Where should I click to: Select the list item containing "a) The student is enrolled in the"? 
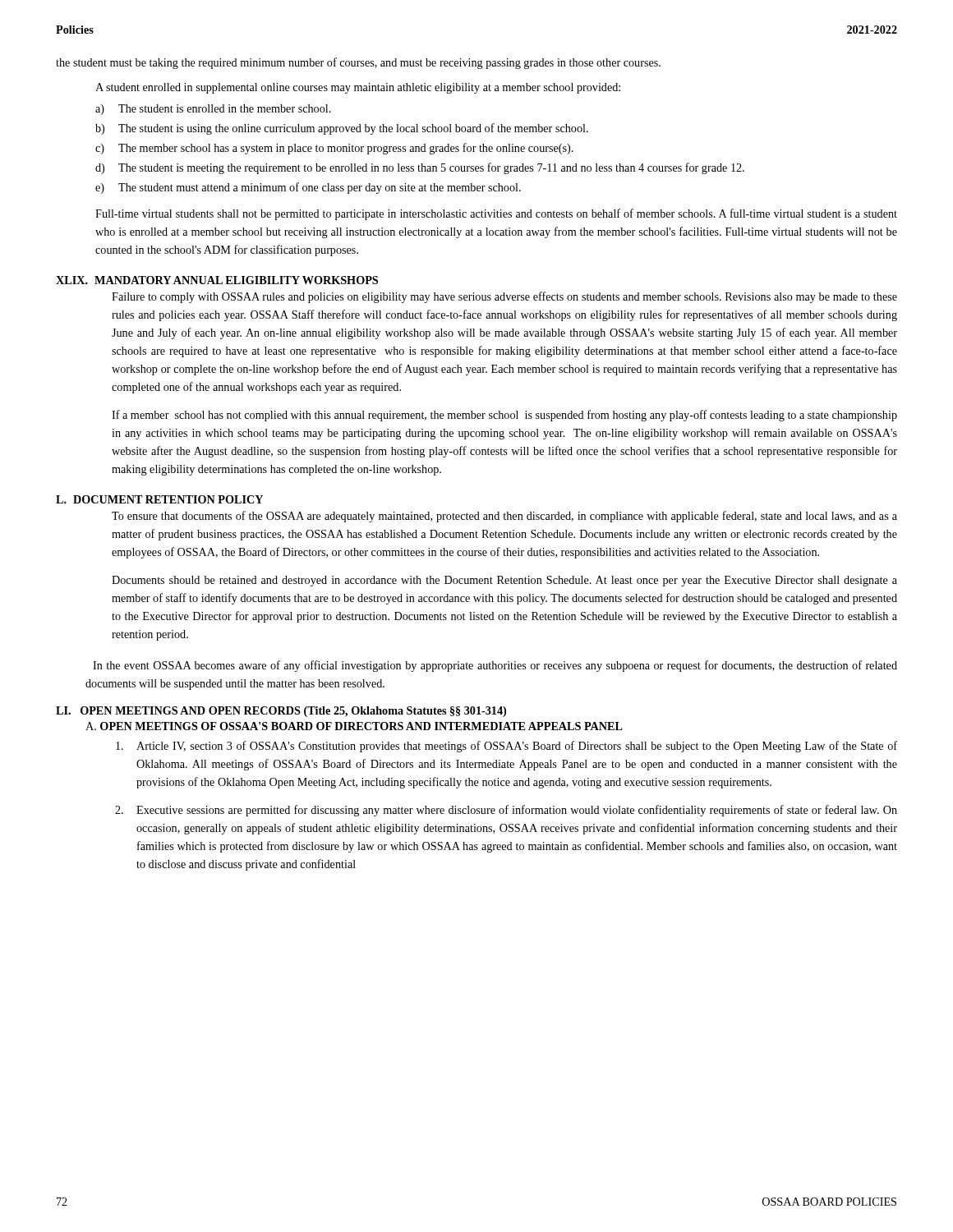(213, 110)
